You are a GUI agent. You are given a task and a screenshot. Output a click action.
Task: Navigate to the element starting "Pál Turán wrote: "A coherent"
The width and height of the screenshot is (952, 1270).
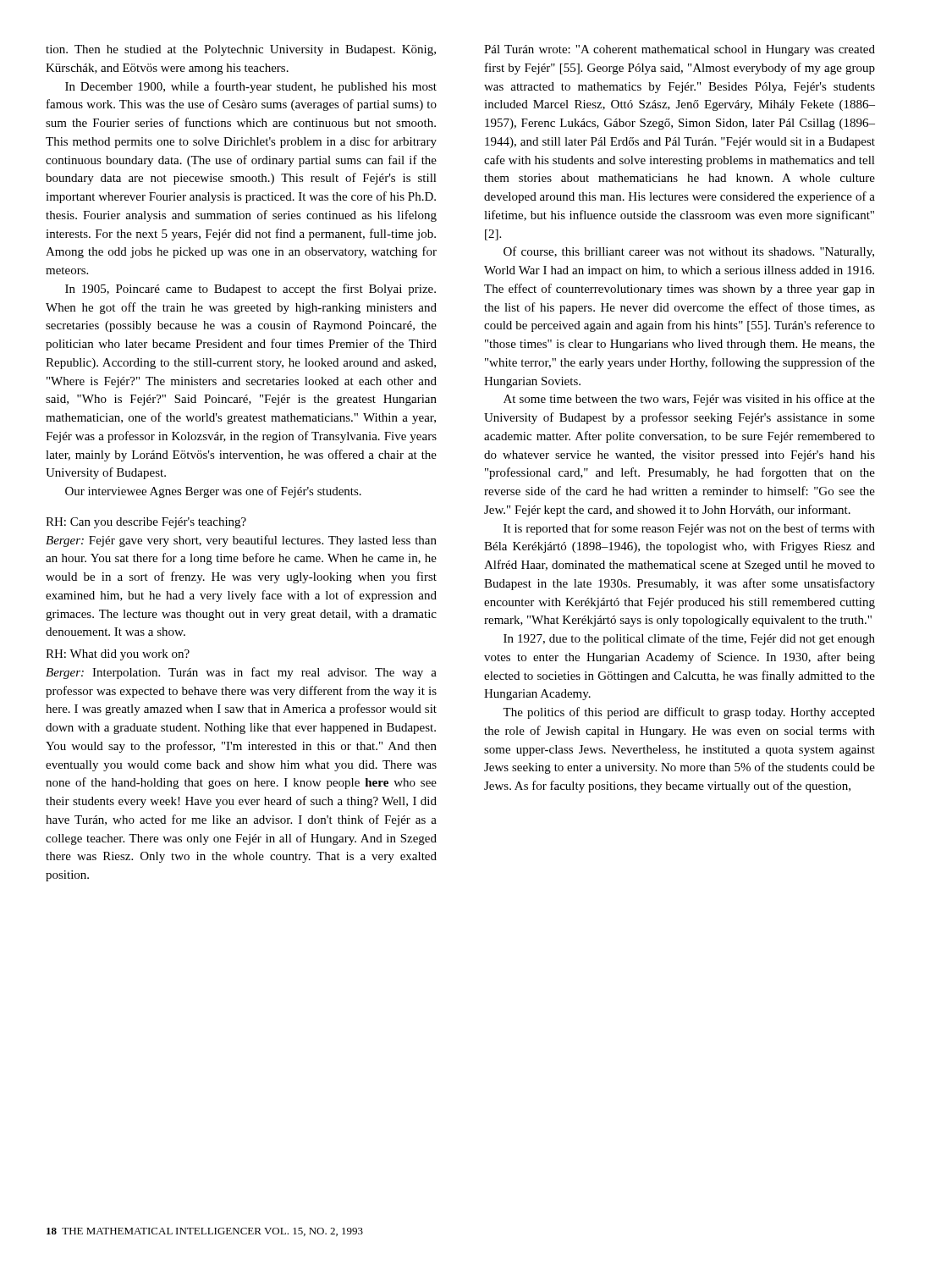click(x=679, y=418)
